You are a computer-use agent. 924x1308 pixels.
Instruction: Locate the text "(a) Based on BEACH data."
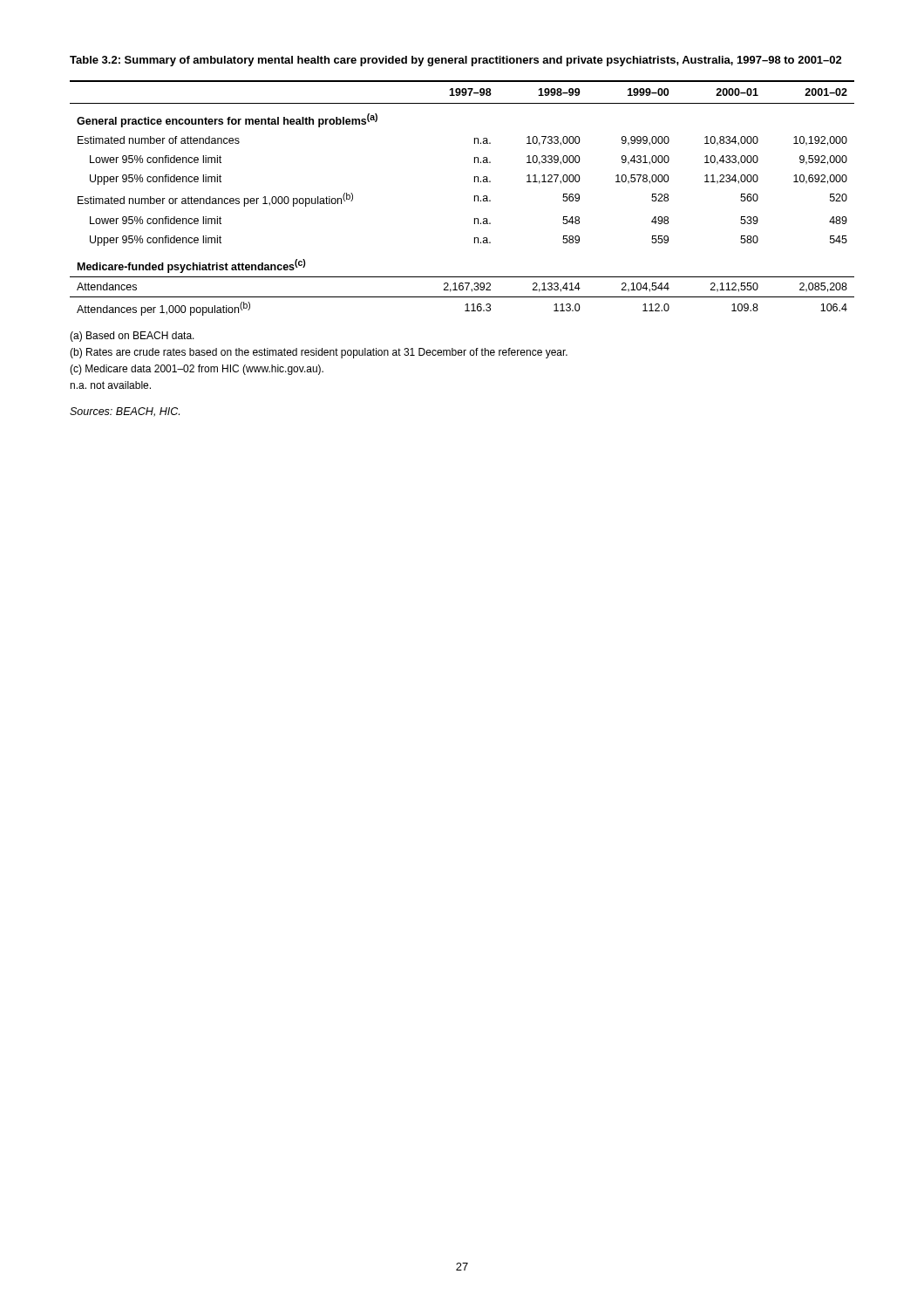132,337
